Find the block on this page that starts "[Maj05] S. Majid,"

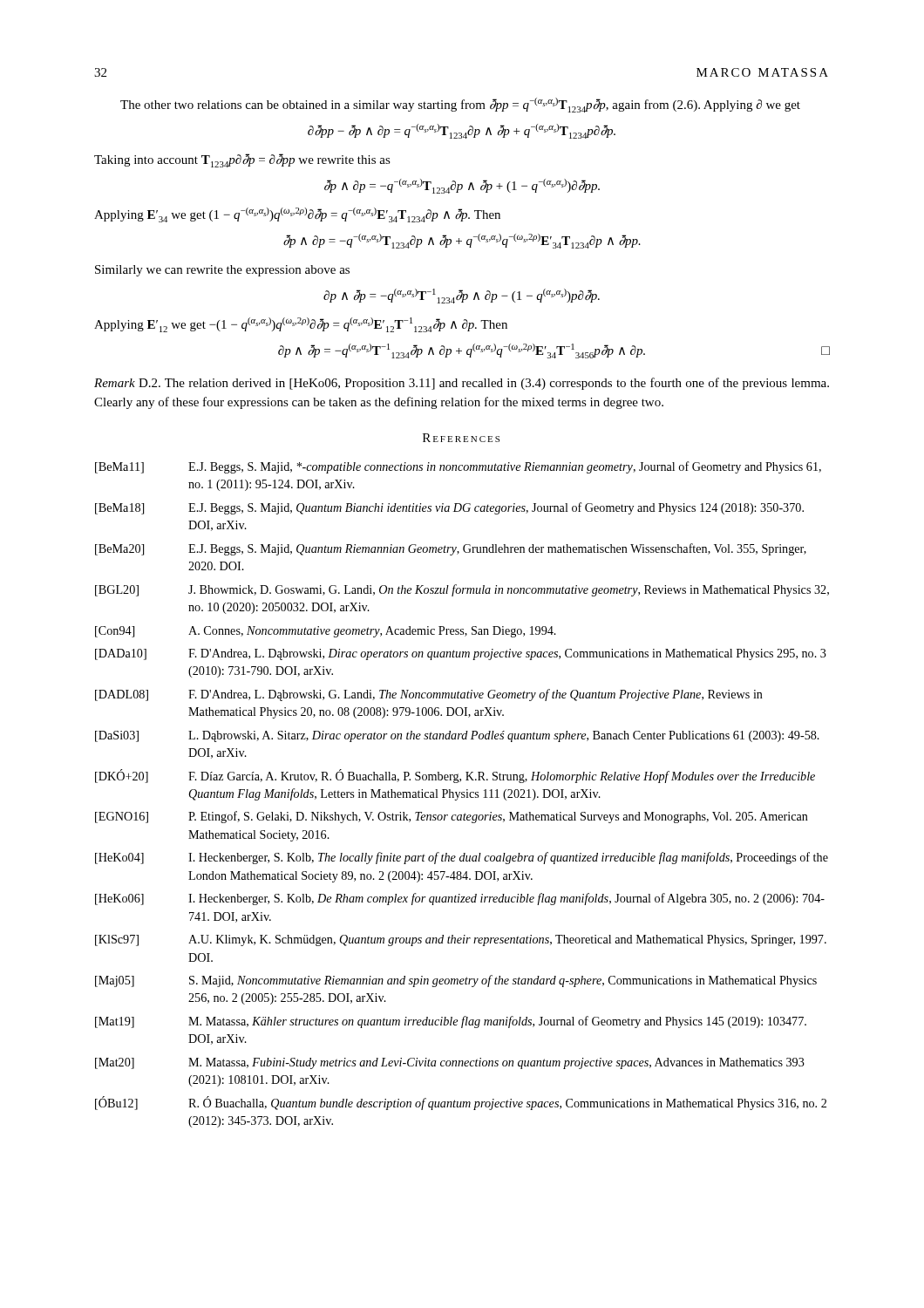(462, 989)
